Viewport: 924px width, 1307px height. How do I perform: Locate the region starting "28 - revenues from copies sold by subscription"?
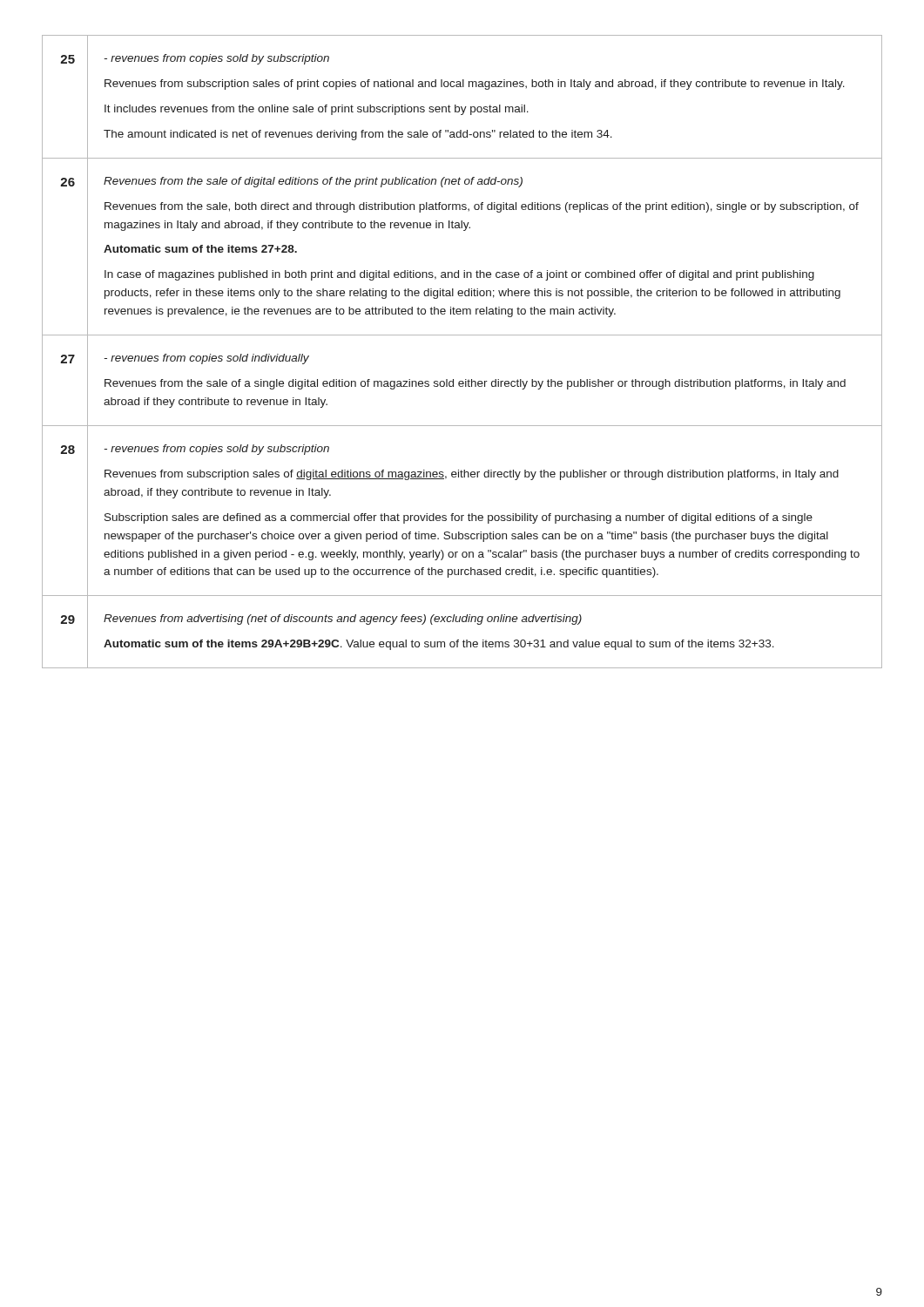click(462, 511)
